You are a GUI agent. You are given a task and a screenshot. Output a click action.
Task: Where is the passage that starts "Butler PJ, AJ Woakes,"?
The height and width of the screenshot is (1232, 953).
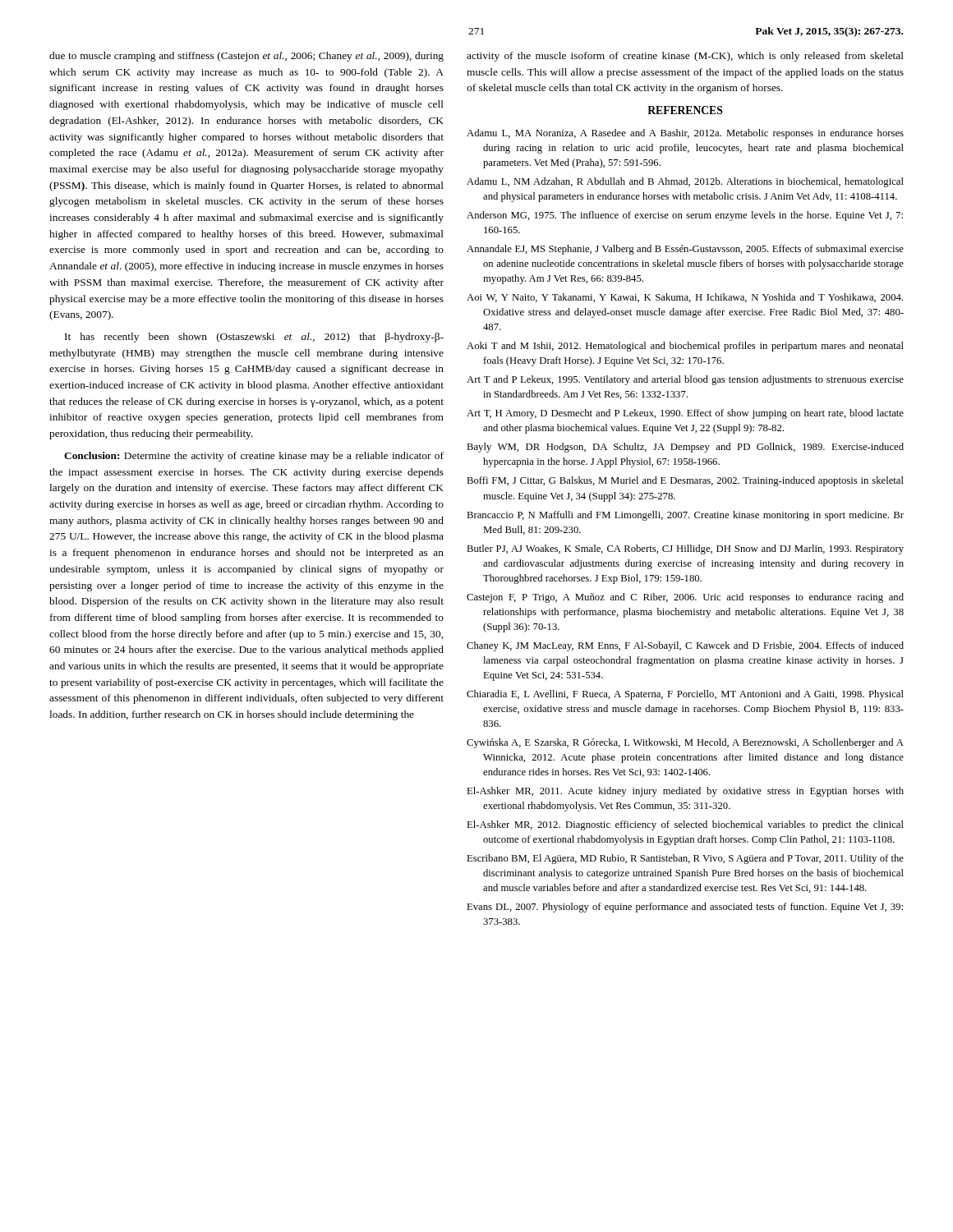coord(685,563)
